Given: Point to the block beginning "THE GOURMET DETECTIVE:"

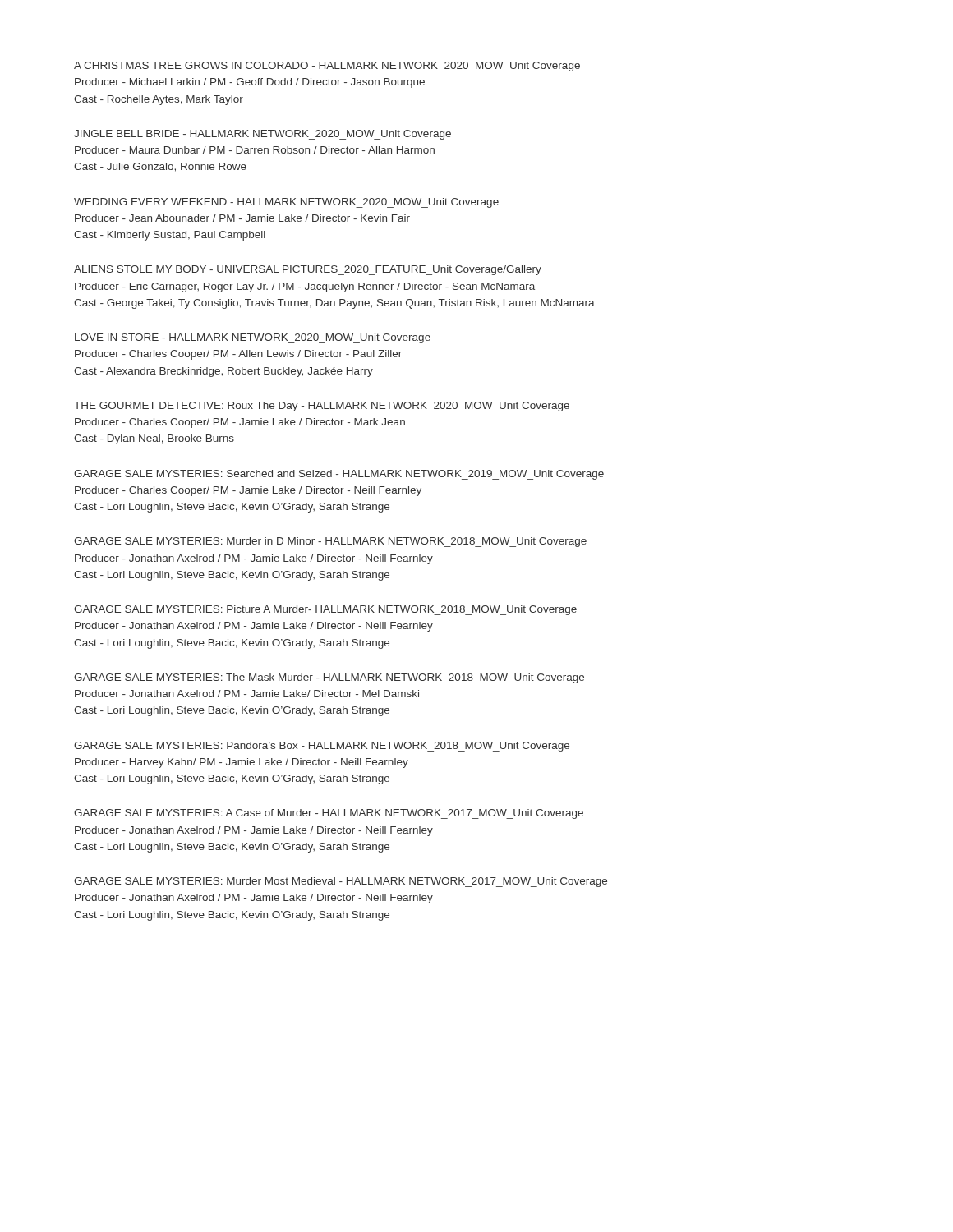Looking at the screenshot, I should [x=322, y=407].
